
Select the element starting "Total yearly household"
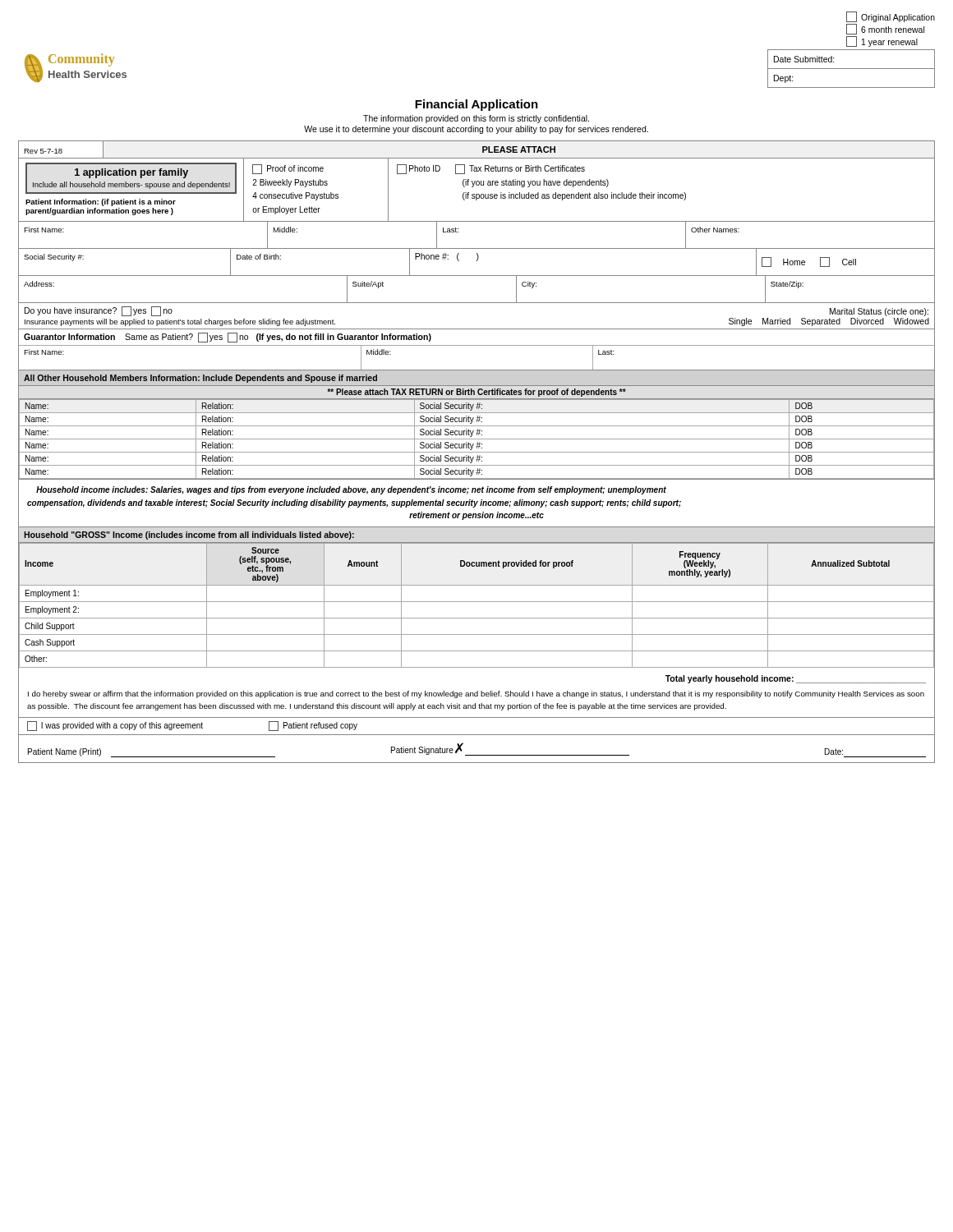pyautogui.click(x=476, y=691)
